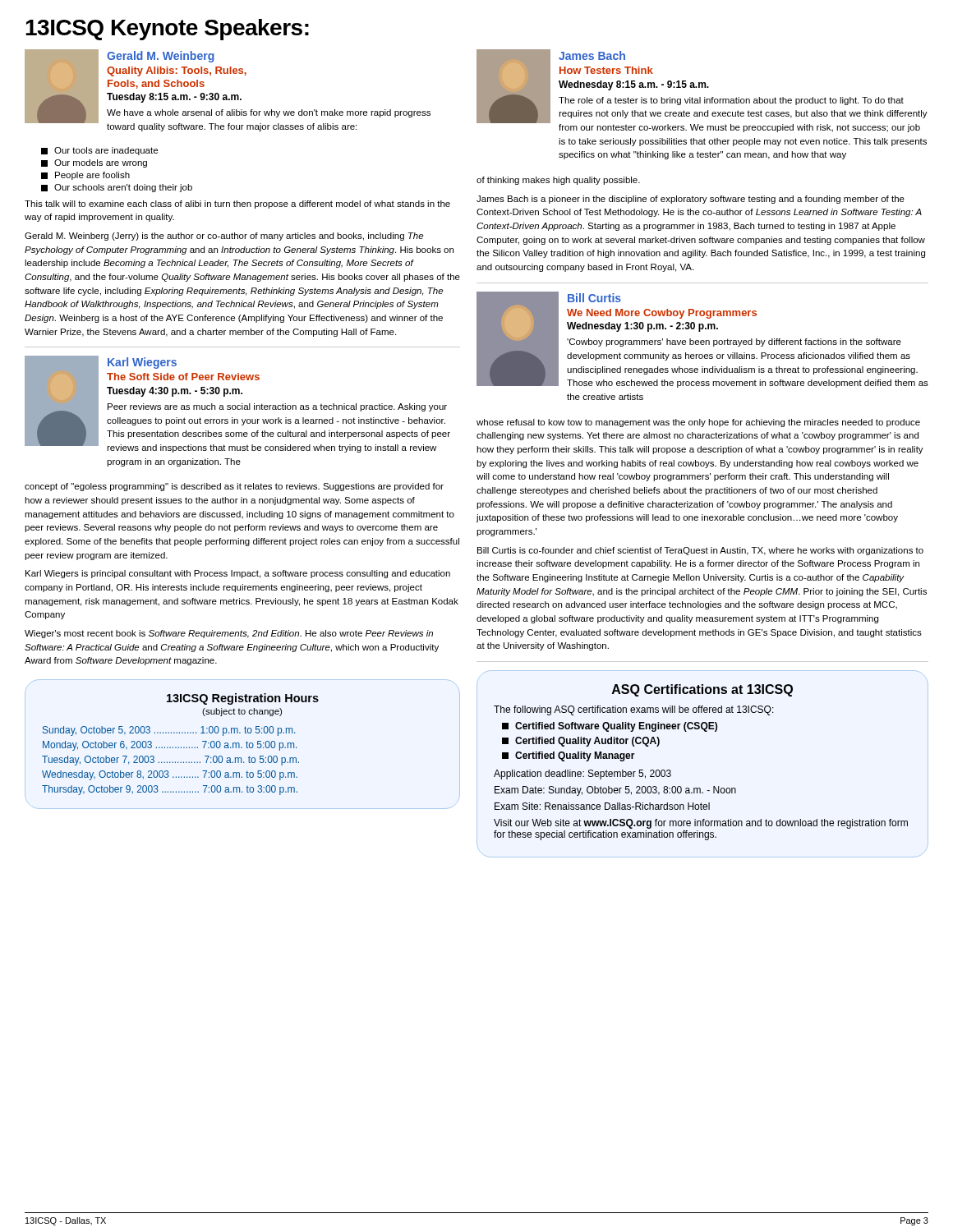Point to the block starting "Certified Software Quality Engineer (CSQE)"
The height and width of the screenshot is (1232, 953).
(x=610, y=726)
